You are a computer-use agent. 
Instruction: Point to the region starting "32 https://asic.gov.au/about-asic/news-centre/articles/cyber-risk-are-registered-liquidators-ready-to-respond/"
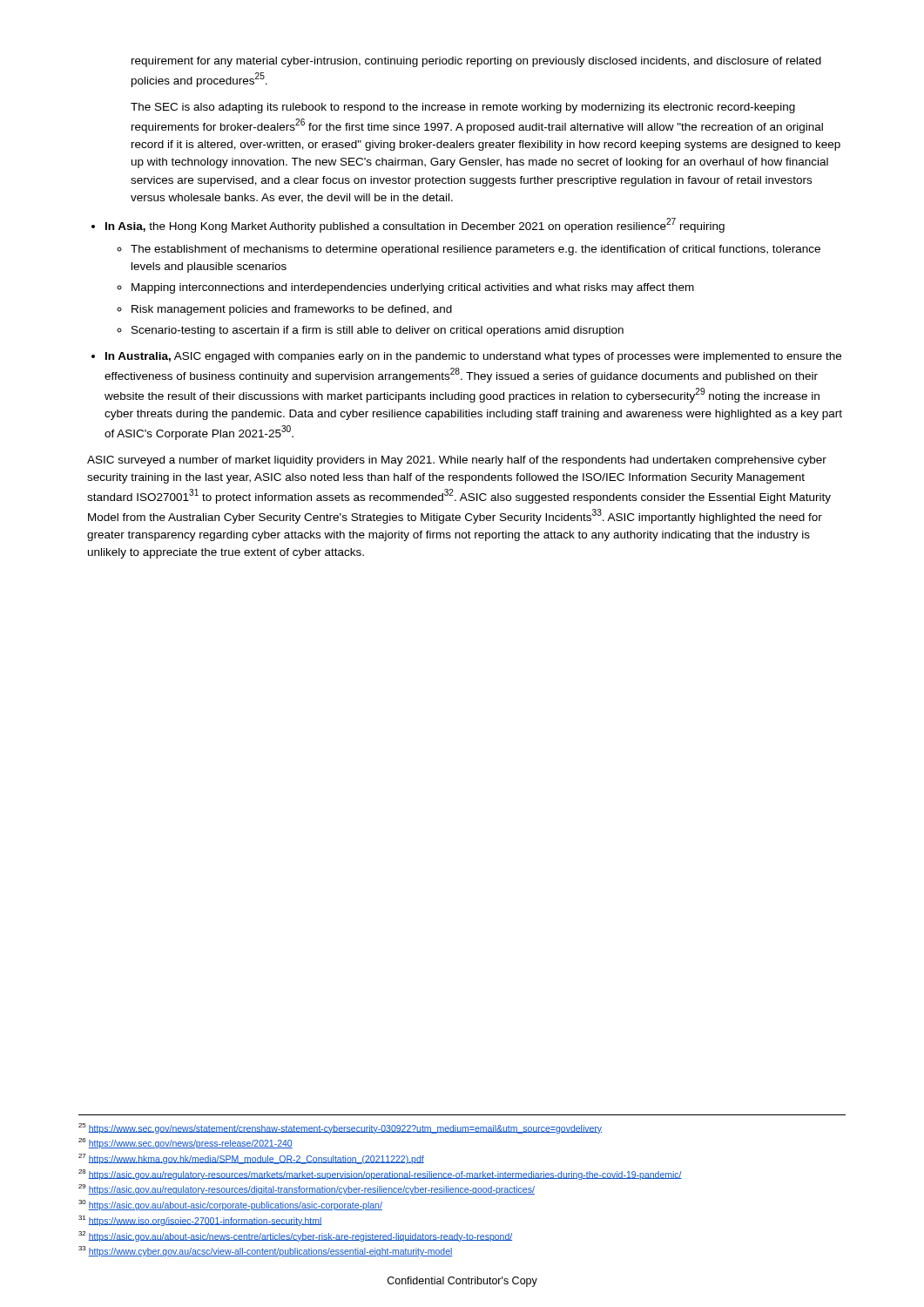pos(295,1235)
